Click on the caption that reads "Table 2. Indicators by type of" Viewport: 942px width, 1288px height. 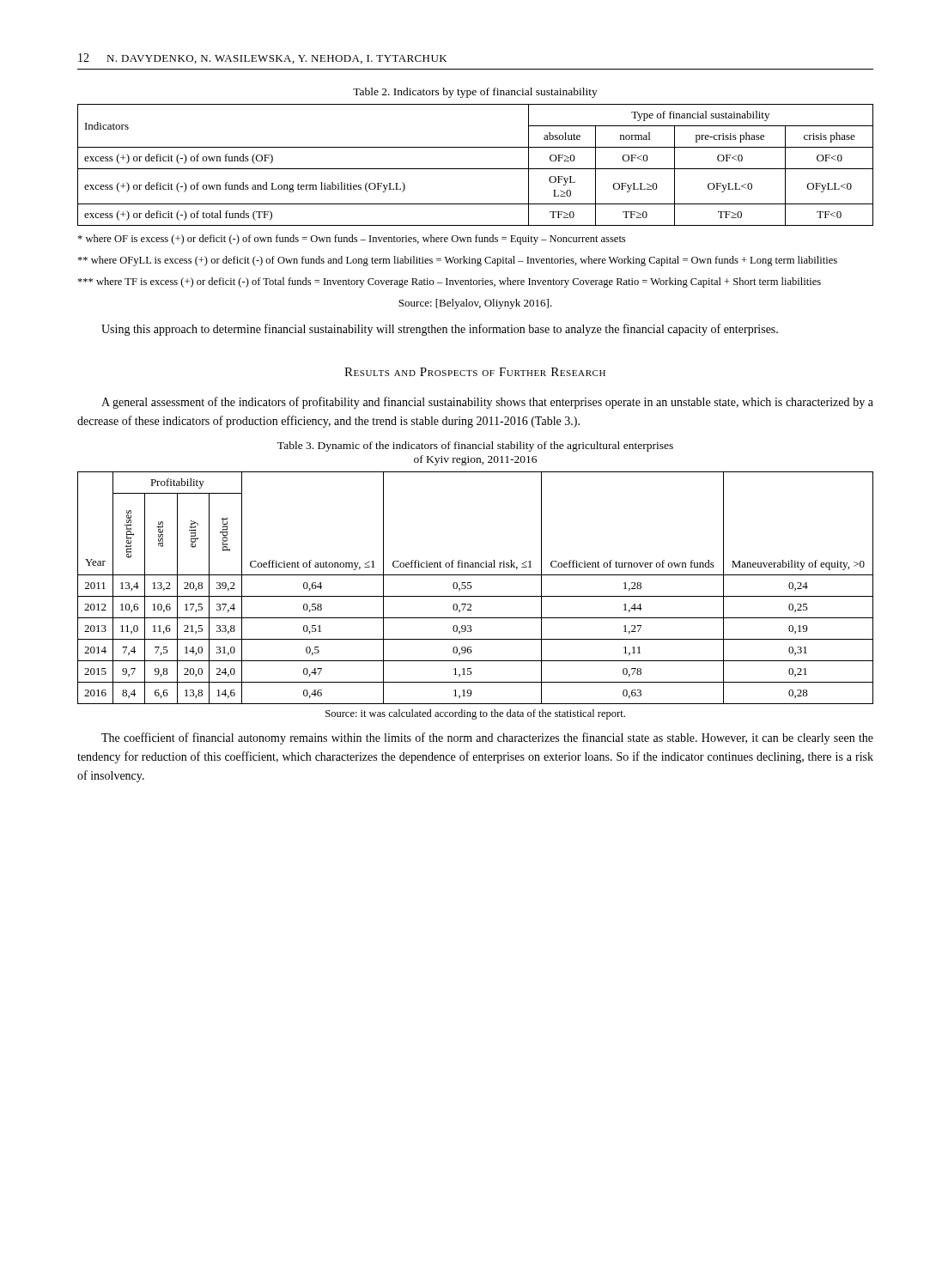pyautogui.click(x=475, y=91)
